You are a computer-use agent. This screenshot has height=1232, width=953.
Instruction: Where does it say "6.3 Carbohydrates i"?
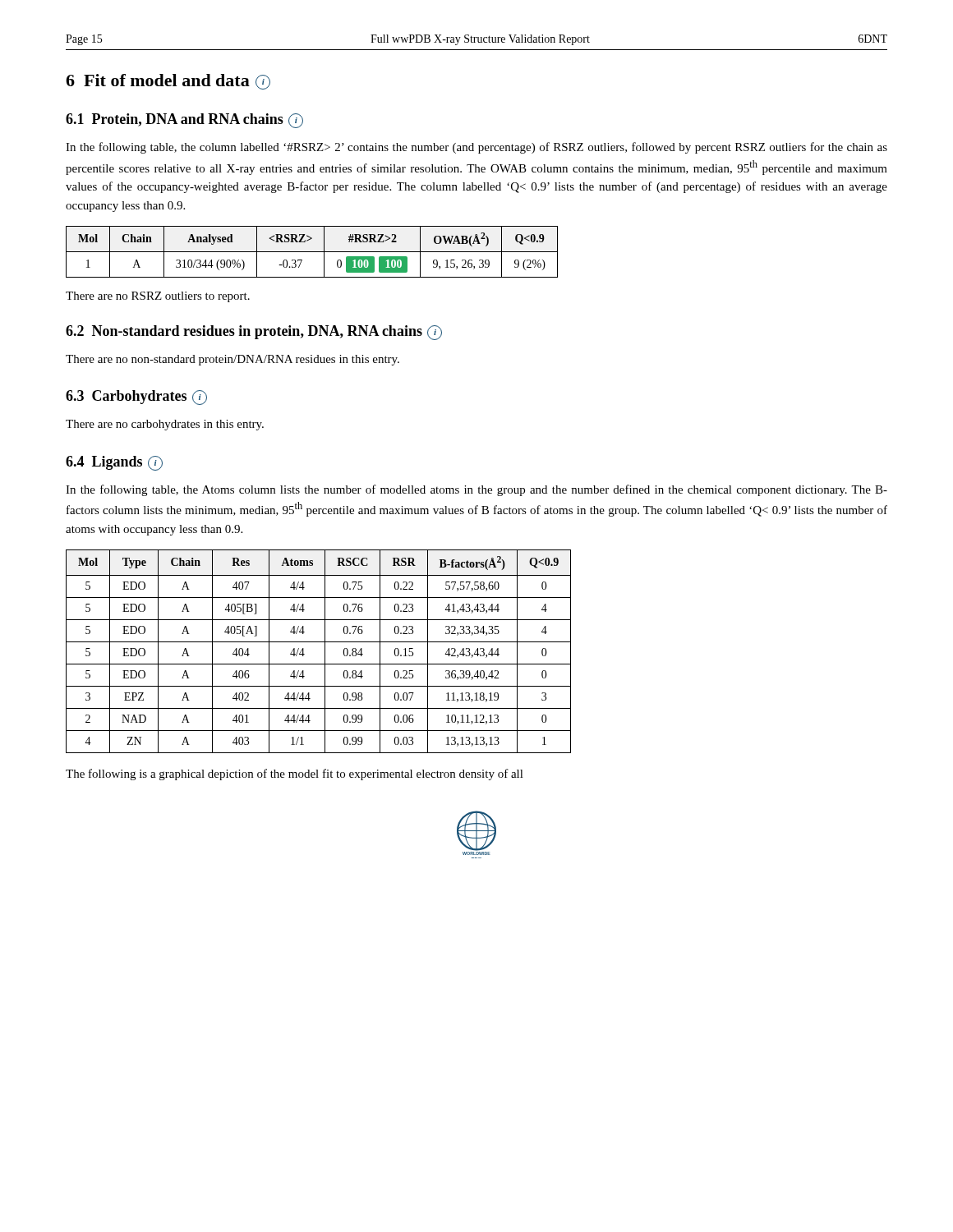(136, 398)
